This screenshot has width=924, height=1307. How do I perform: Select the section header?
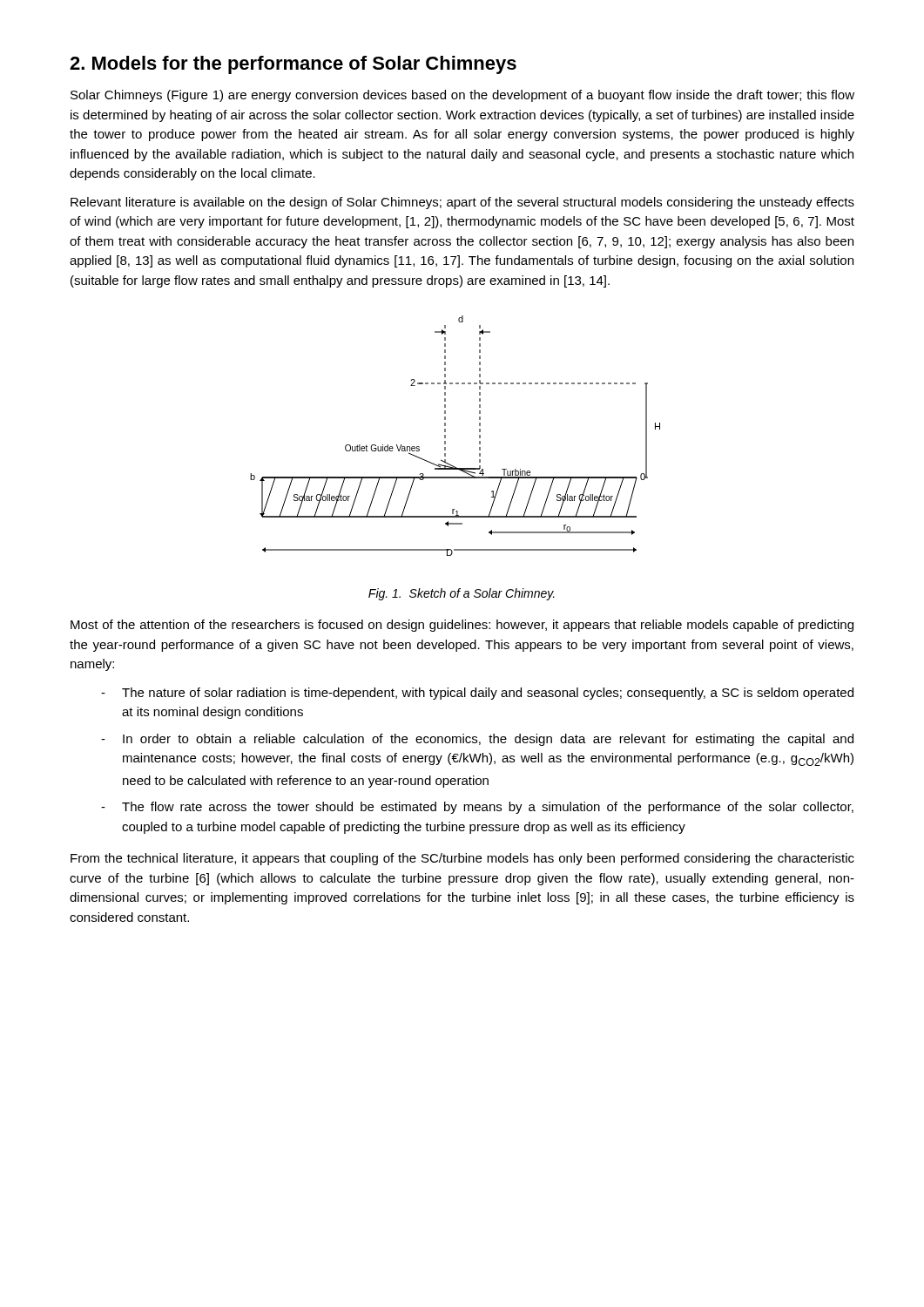[462, 64]
